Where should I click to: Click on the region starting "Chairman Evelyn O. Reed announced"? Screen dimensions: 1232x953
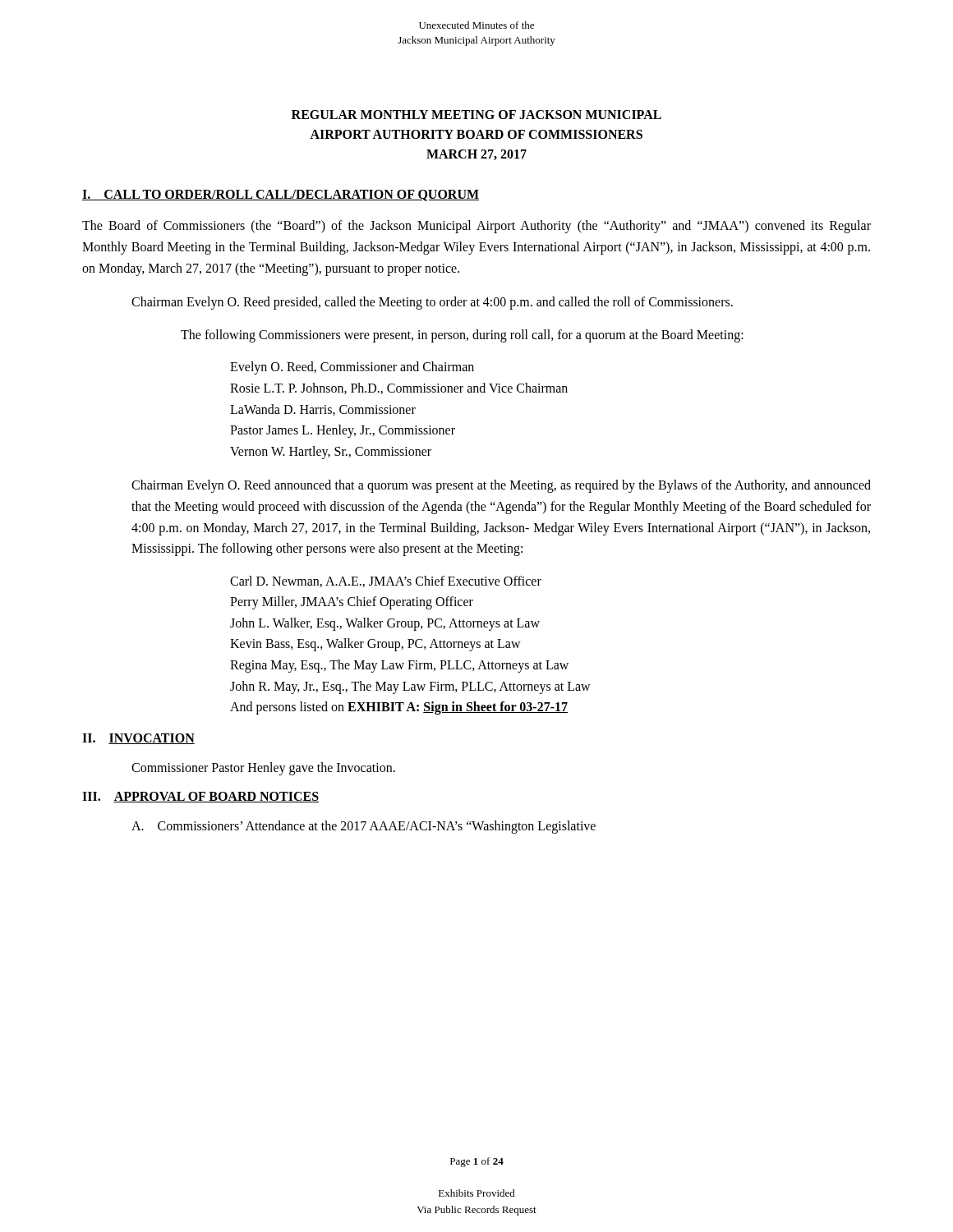point(501,517)
